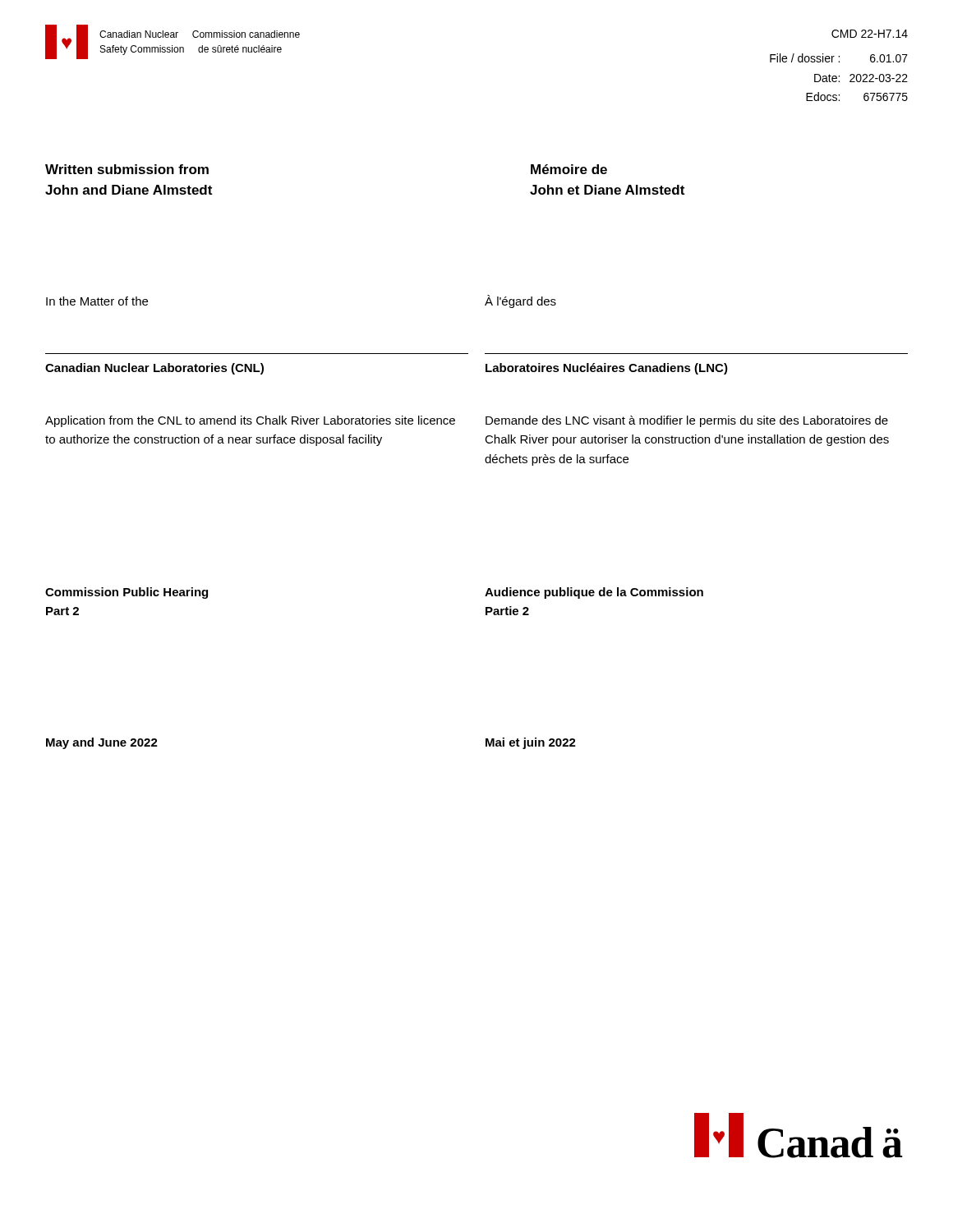Select the text starting "In the Matter of"
The width and height of the screenshot is (953, 1232).
pyautogui.click(x=97, y=301)
